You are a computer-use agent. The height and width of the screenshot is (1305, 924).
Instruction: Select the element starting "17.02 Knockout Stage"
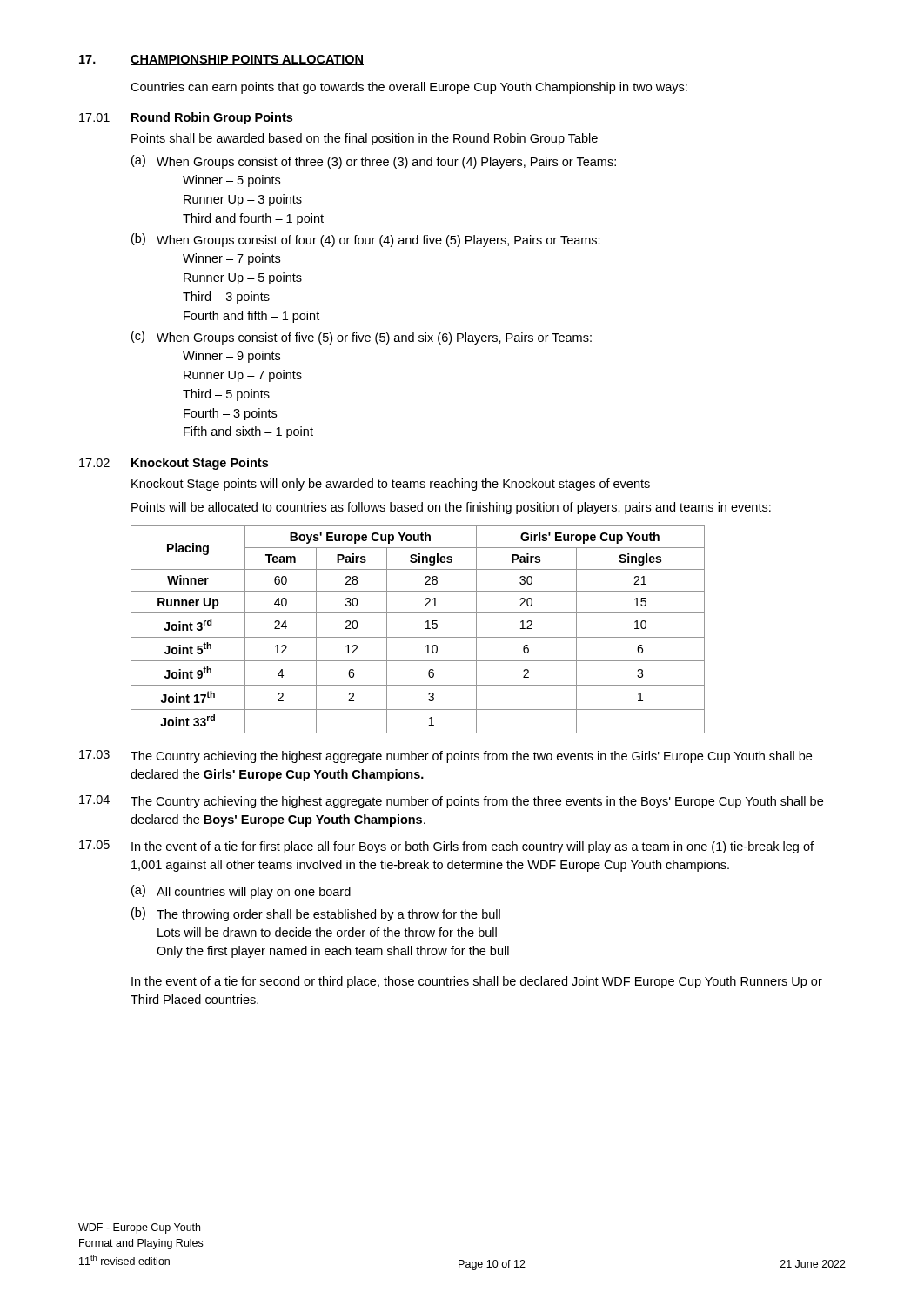coord(173,463)
